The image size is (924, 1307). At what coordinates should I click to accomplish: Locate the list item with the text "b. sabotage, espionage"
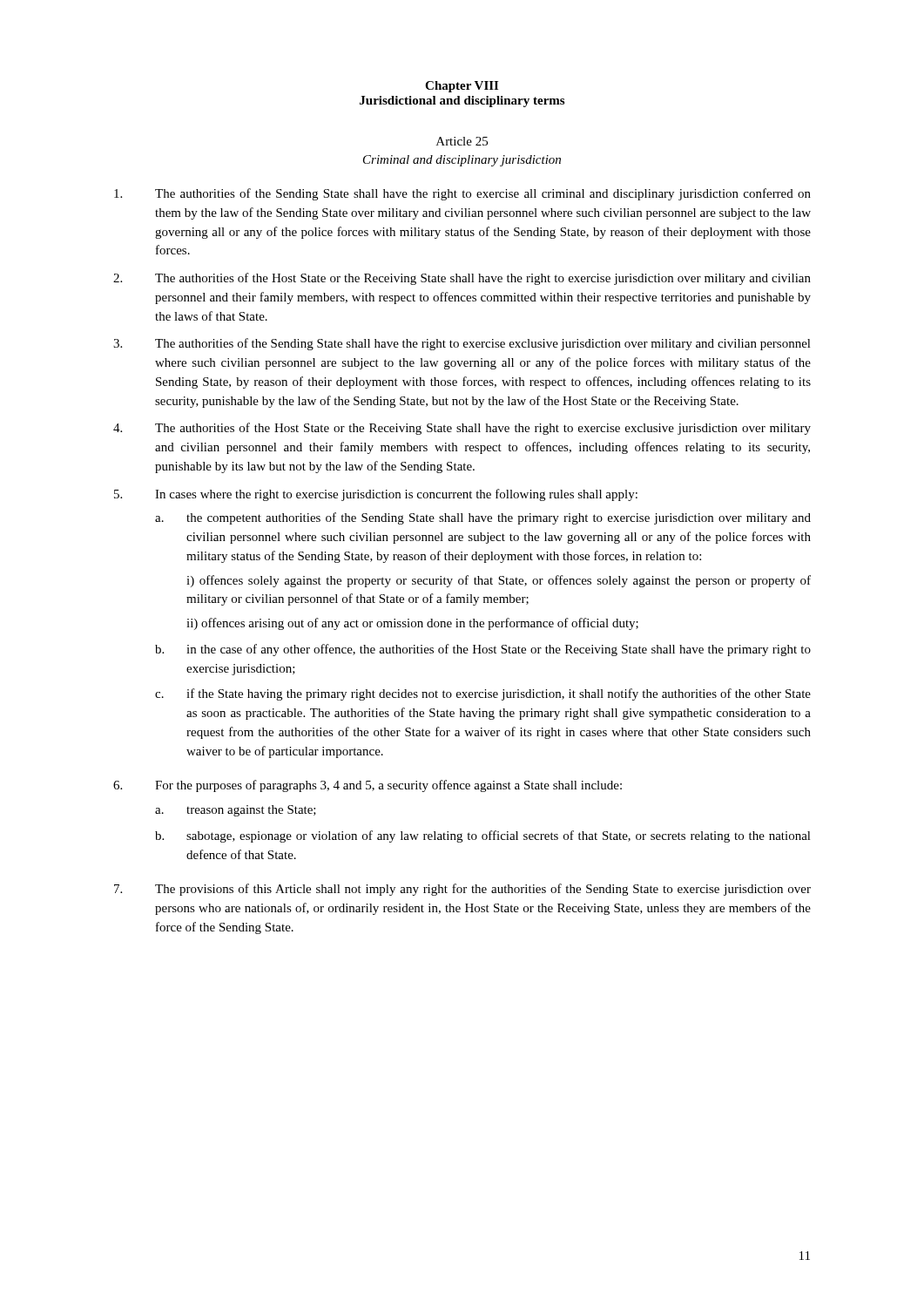pos(483,846)
